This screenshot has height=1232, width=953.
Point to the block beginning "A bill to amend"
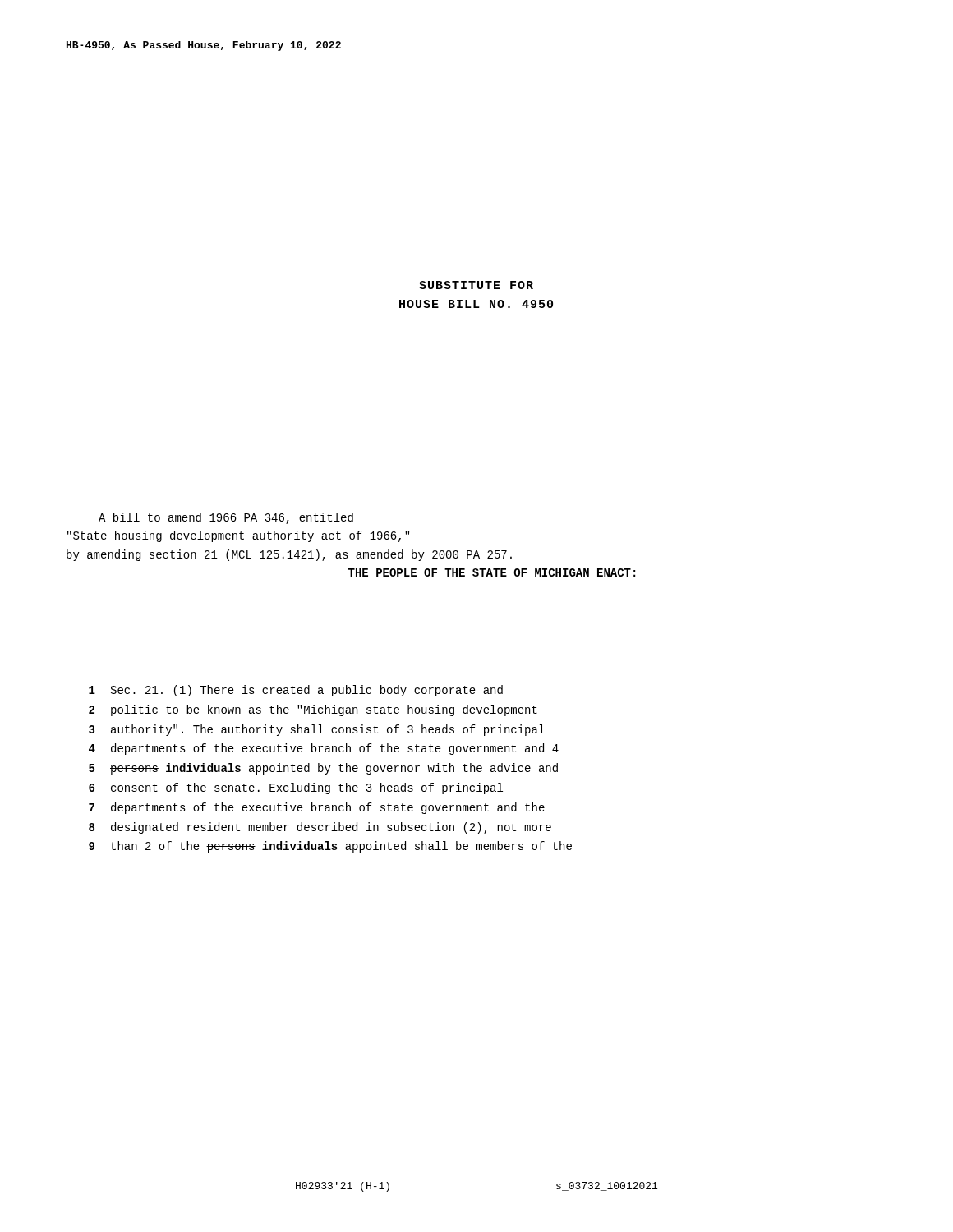[476, 546]
